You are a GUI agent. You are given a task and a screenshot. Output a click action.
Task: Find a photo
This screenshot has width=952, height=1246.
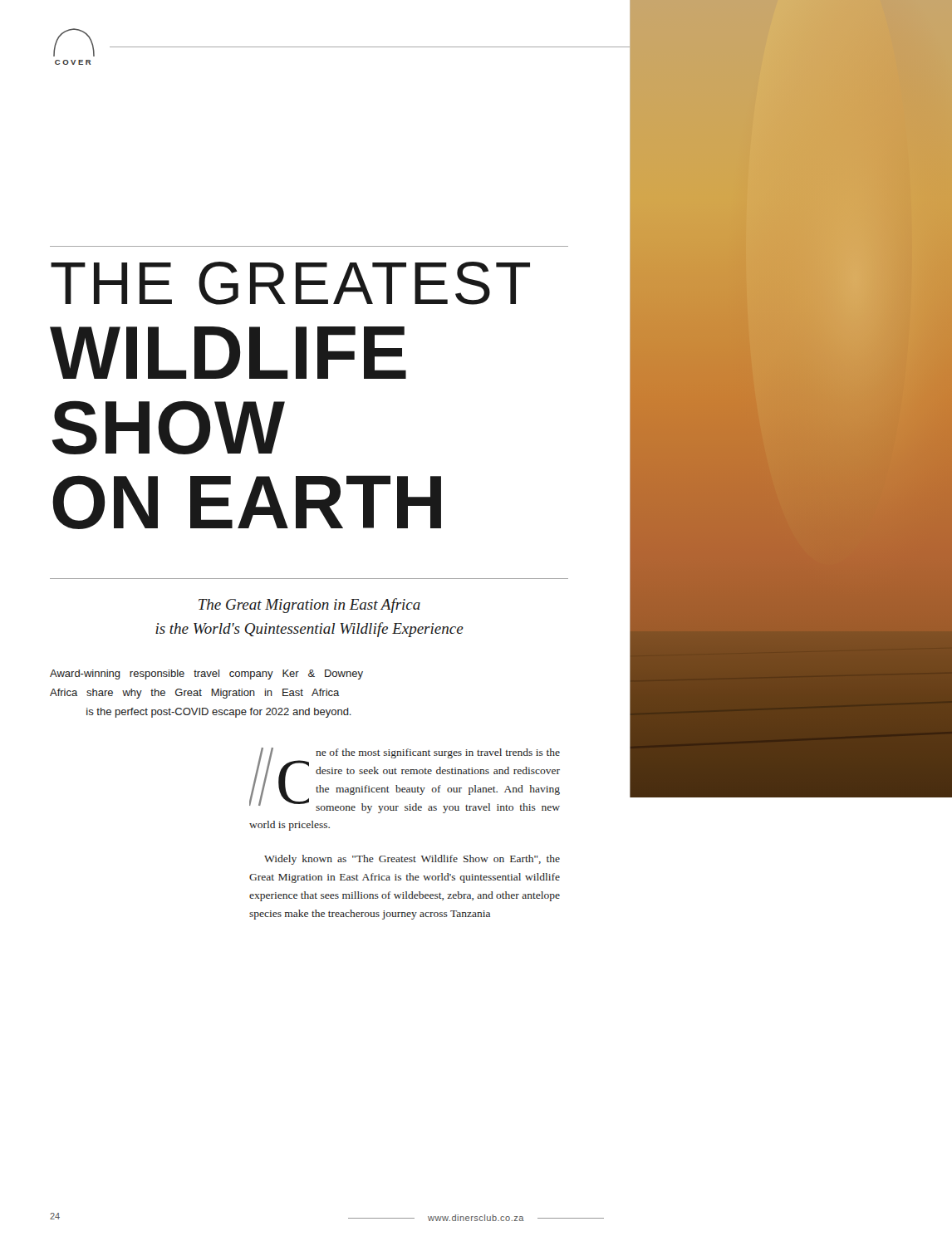791,399
